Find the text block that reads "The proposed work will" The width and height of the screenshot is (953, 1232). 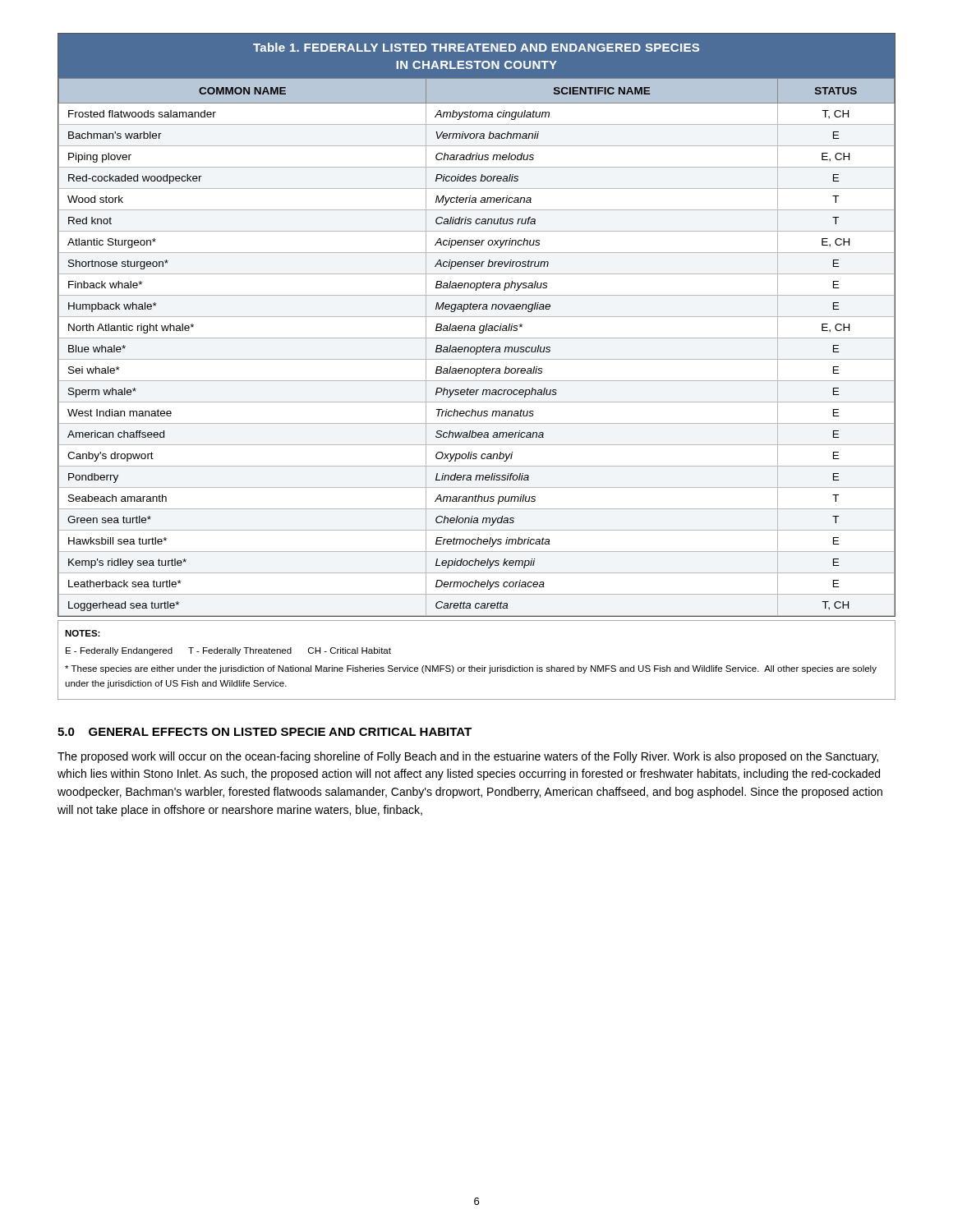click(470, 783)
